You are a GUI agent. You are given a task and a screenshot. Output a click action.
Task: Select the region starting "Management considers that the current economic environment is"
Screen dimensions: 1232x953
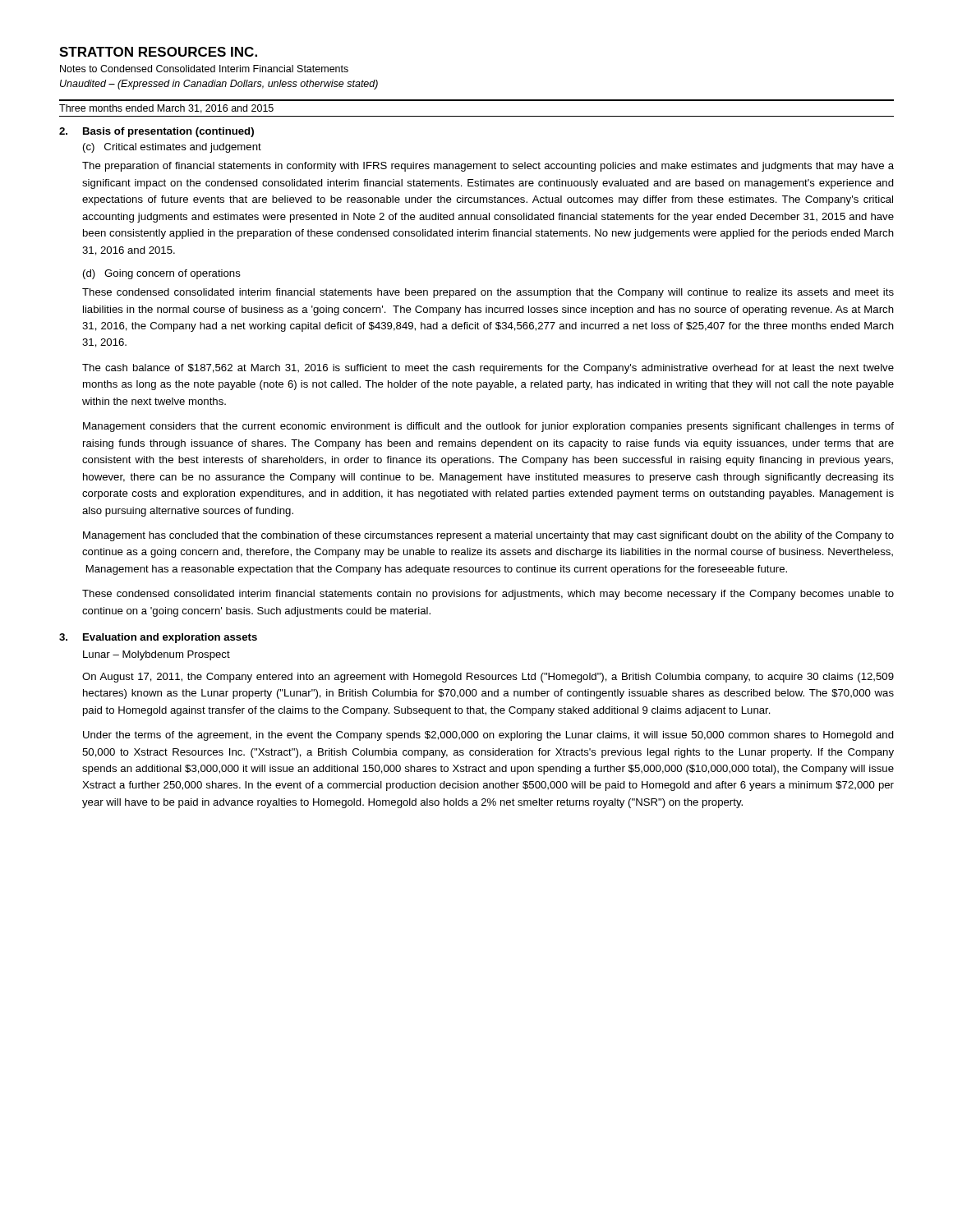(x=488, y=468)
